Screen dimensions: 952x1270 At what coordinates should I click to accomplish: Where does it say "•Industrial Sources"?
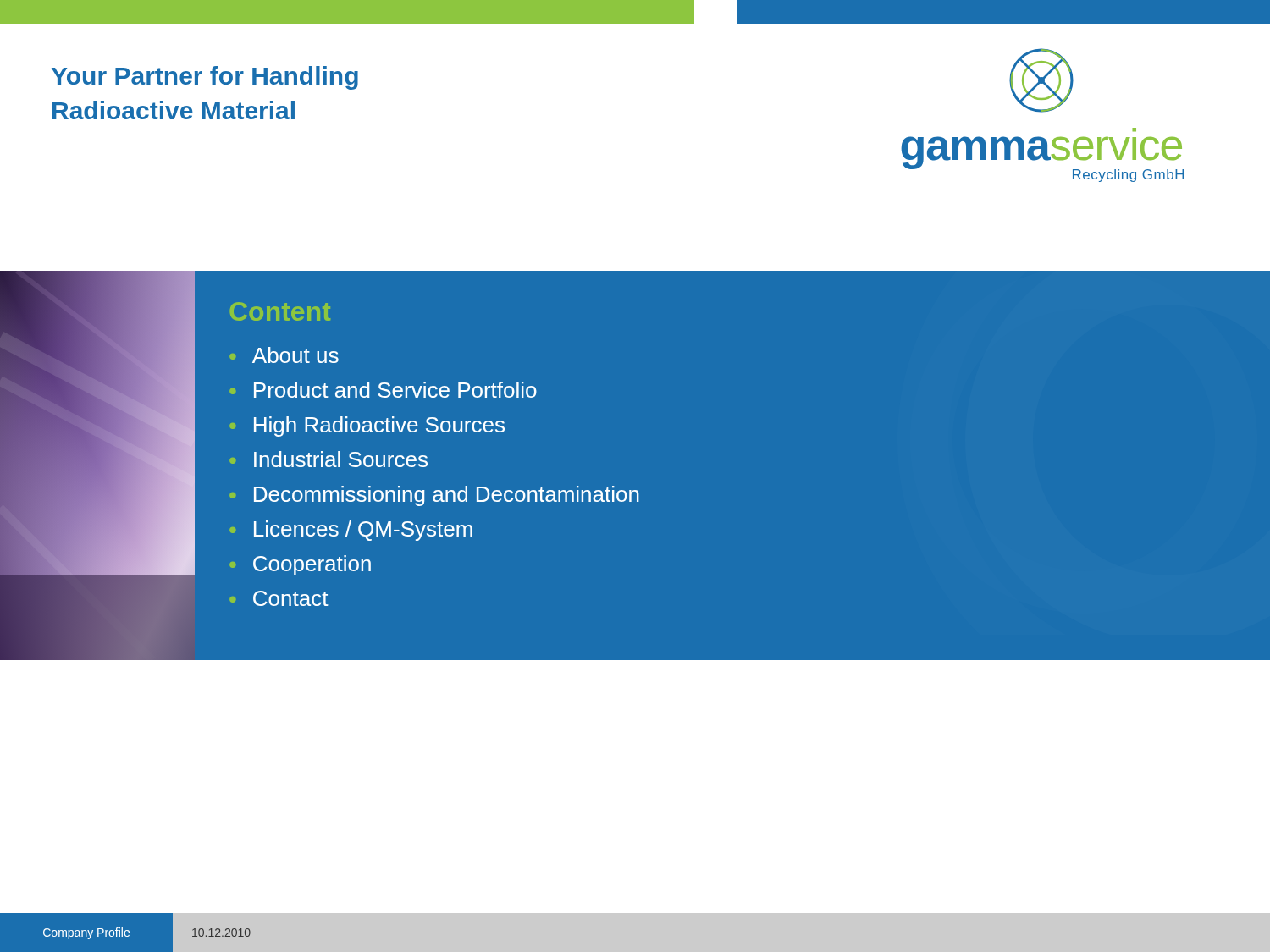pyautogui.click(x=328, y=460)
